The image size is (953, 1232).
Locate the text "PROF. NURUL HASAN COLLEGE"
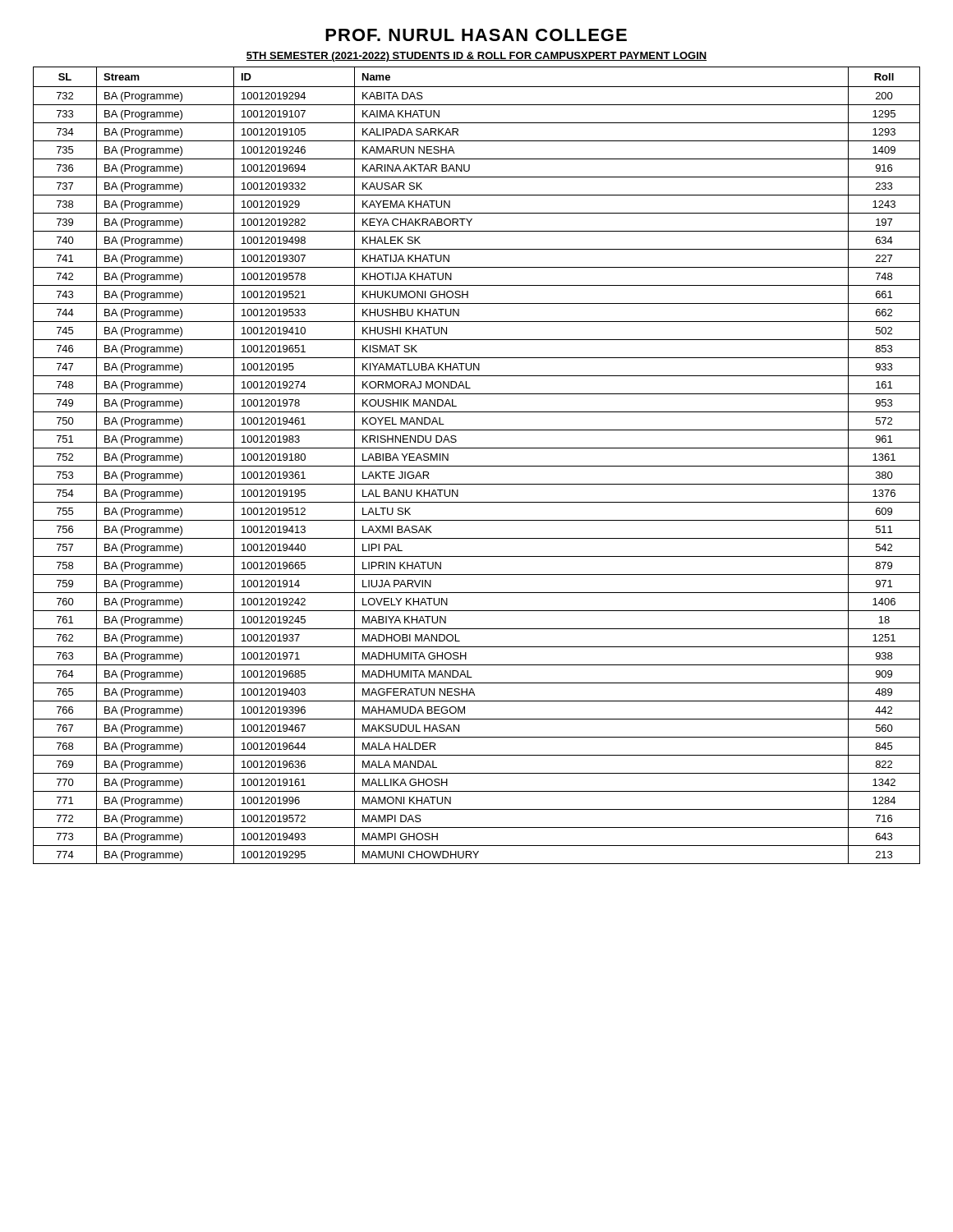(476, 35)
